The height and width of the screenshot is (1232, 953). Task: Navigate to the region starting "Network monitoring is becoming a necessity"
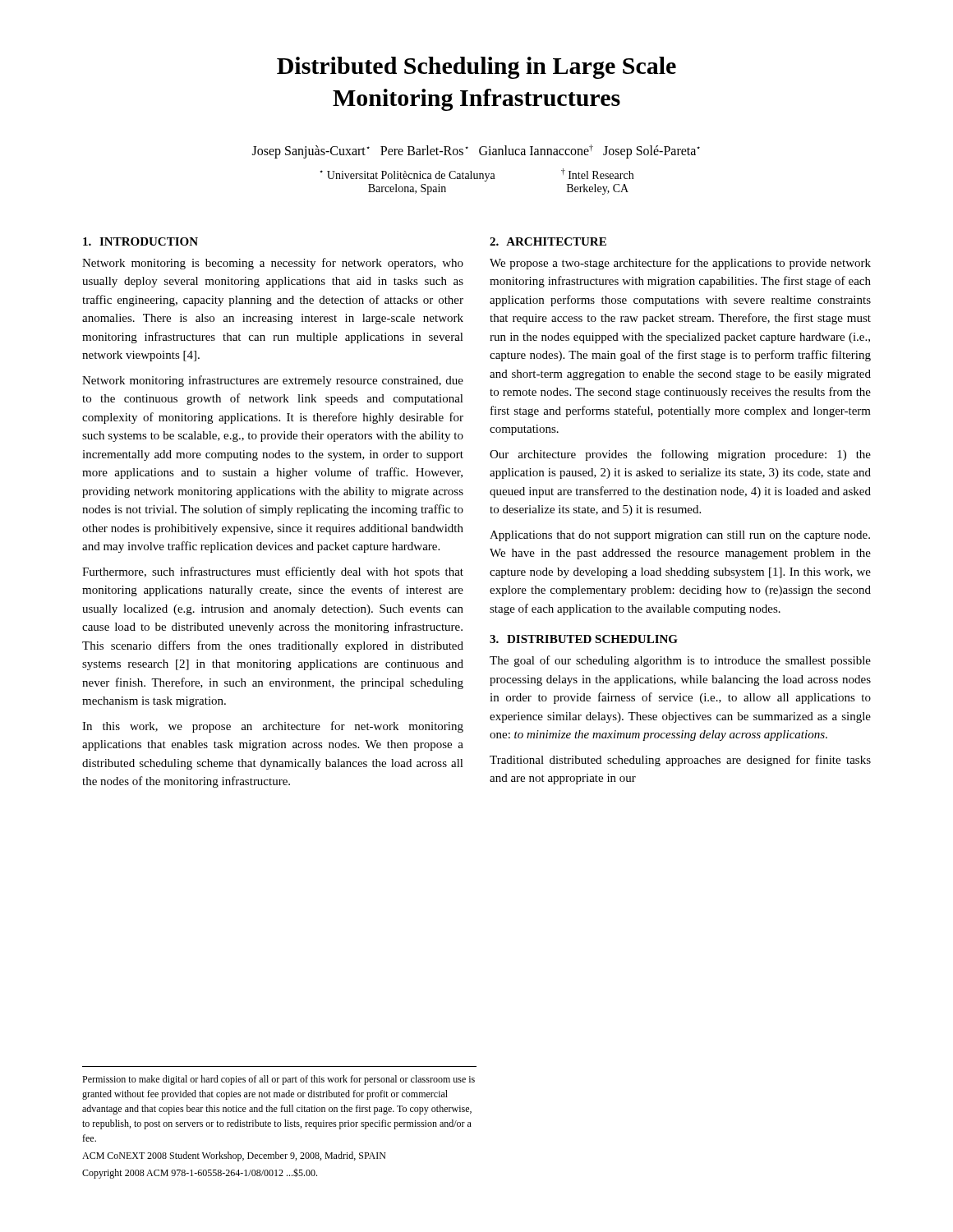(273, 309)
